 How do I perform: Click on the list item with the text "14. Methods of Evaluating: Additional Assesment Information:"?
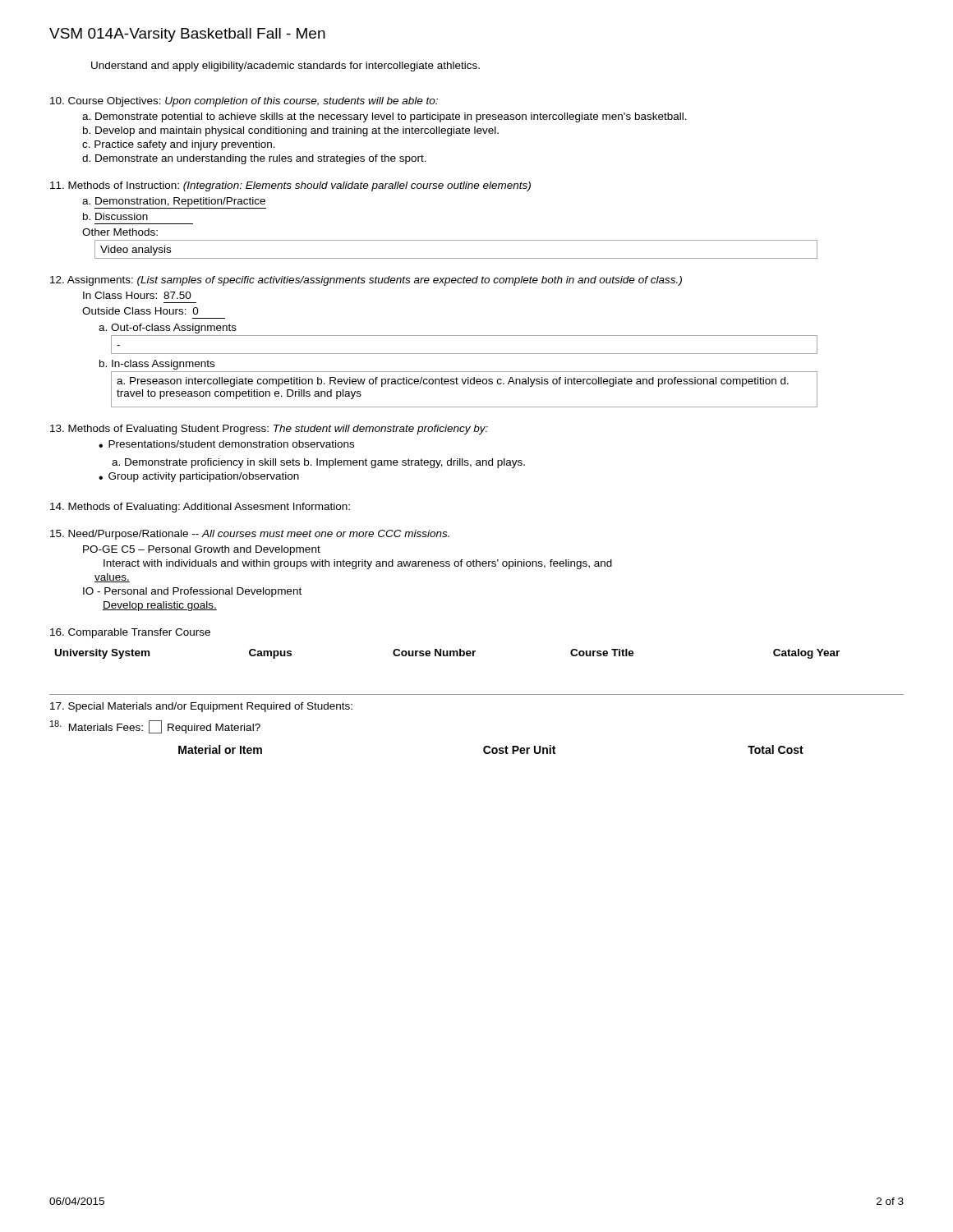click(x=200, y=508)
